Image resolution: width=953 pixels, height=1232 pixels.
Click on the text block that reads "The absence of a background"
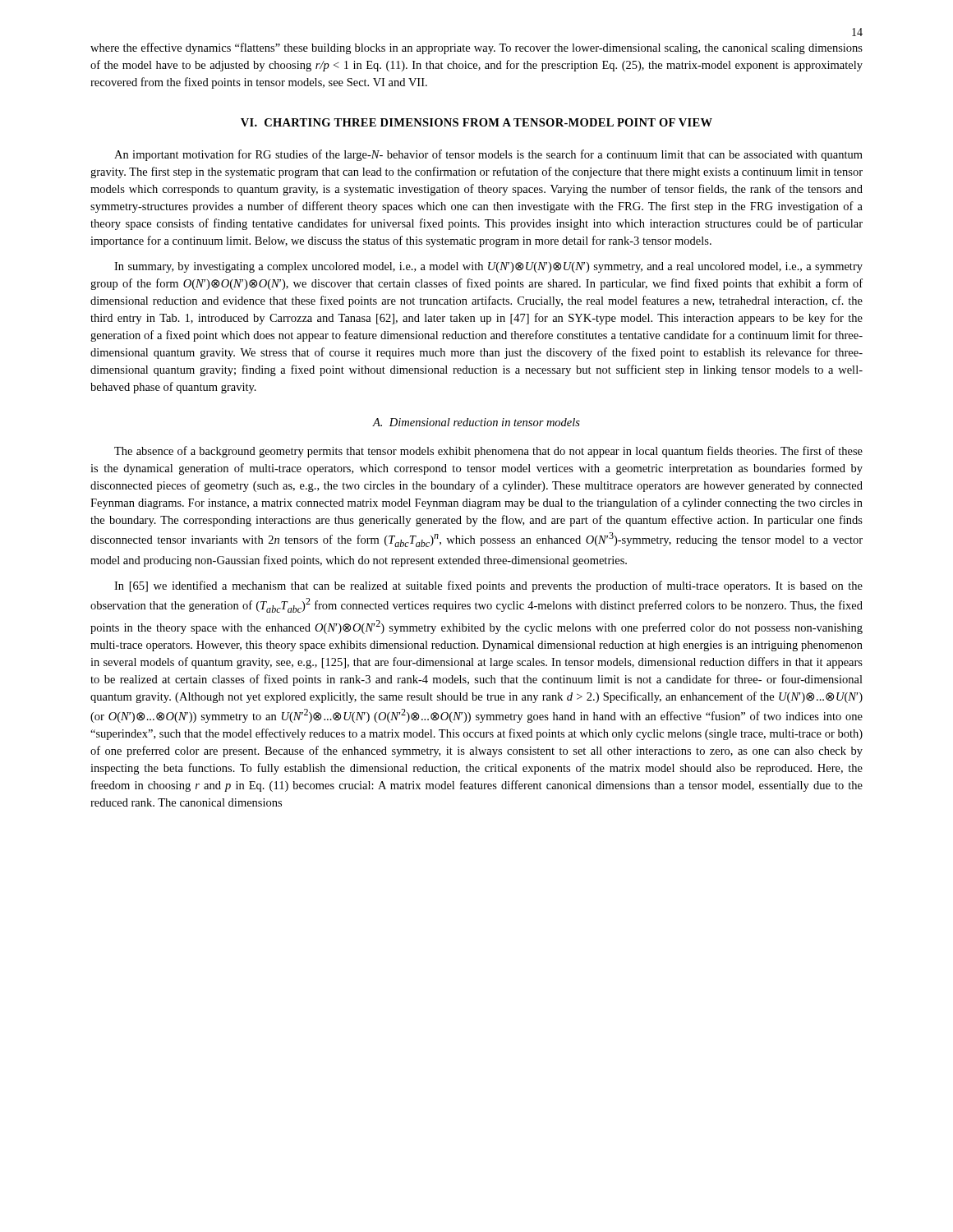pos(476,627)
